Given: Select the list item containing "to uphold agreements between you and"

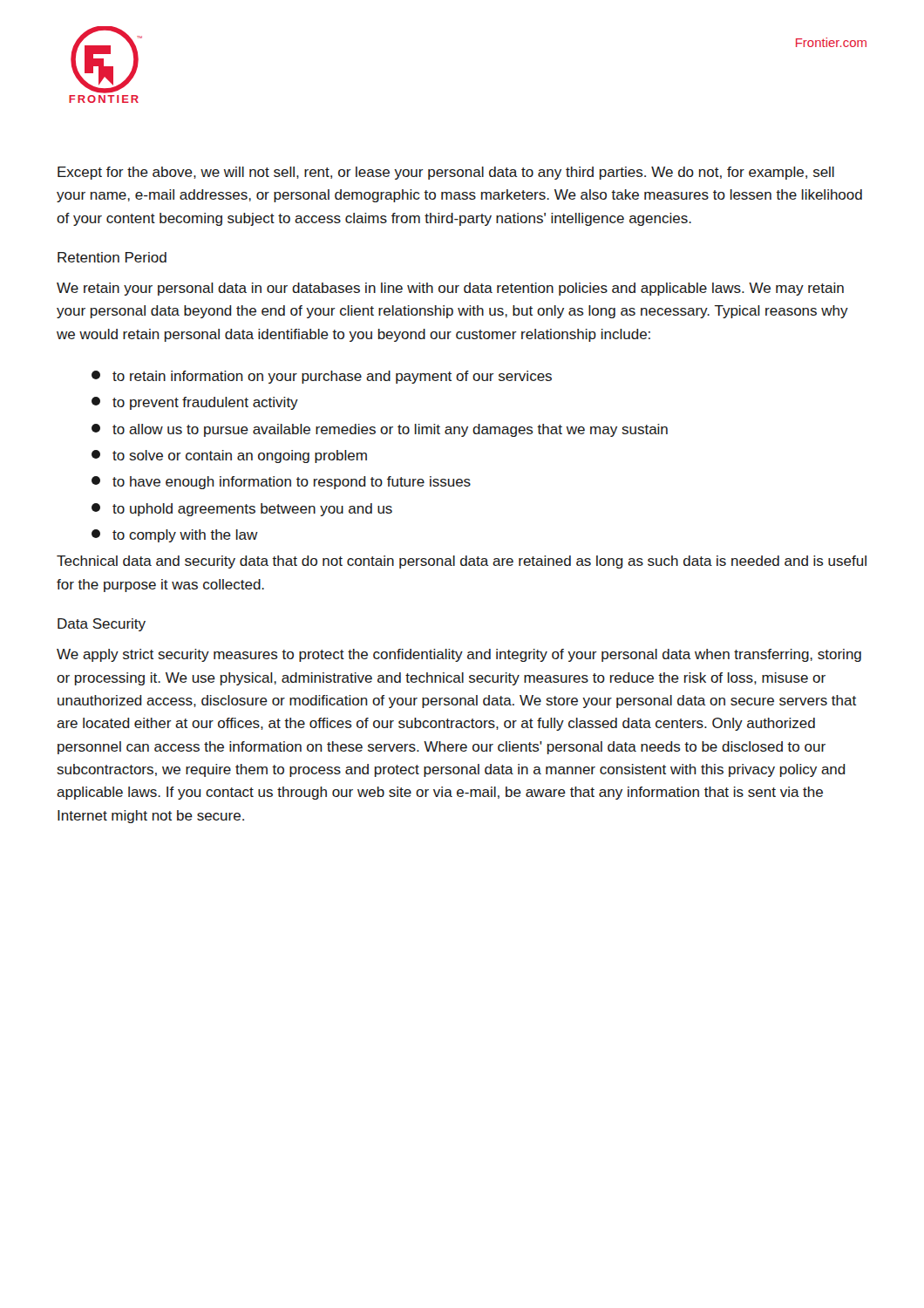Looking at the screenshot, I should [x=242, y=510].
